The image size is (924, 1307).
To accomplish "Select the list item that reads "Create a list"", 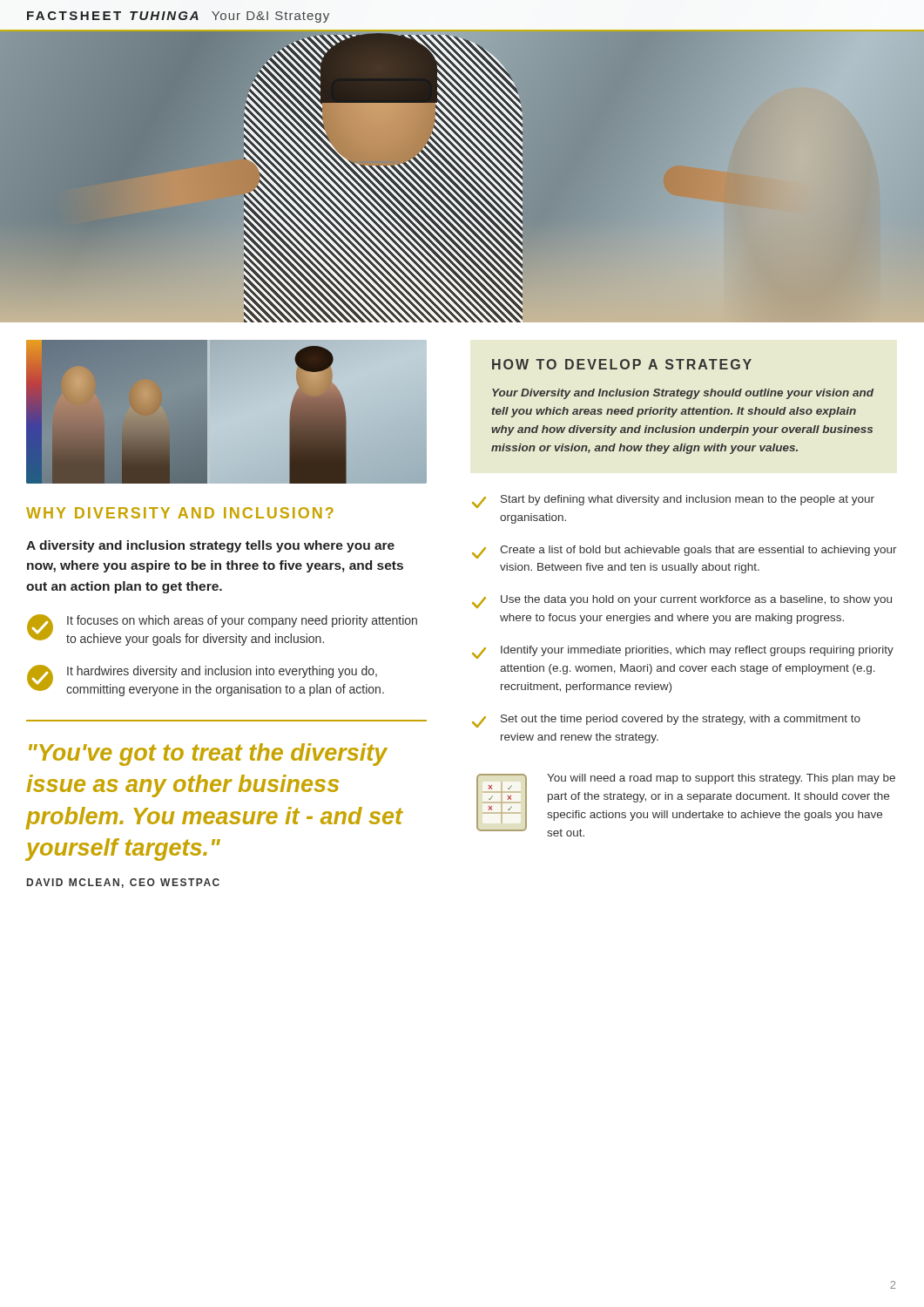I will (684, 559).
